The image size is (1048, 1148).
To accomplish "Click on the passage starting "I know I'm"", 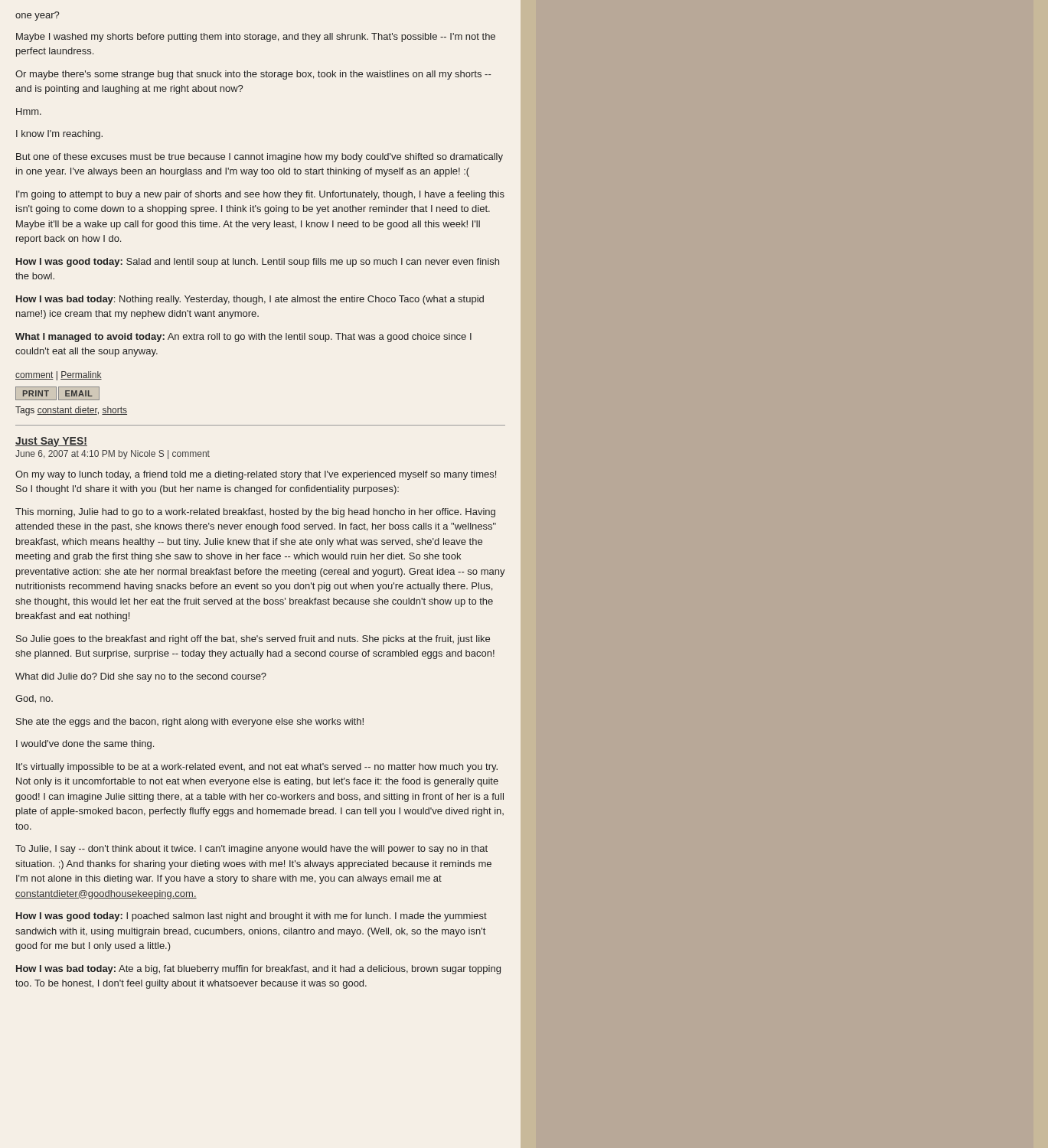I will 59,134.
